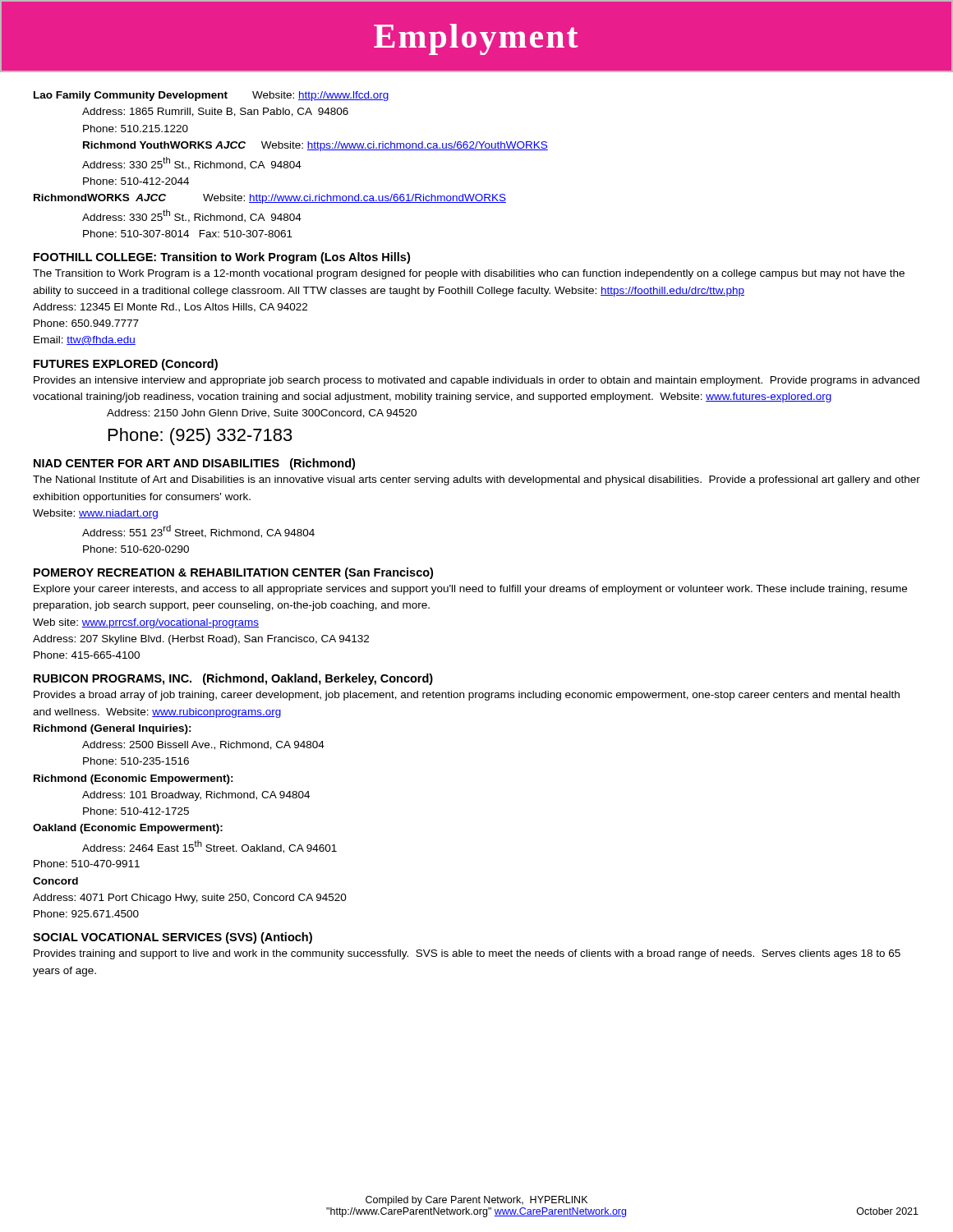This screenshot has height=1232, width=953.
Task: Find the section header on this page that starts "FOOTHILL COLLEGE: Transition"
Action: pos(222,257)
